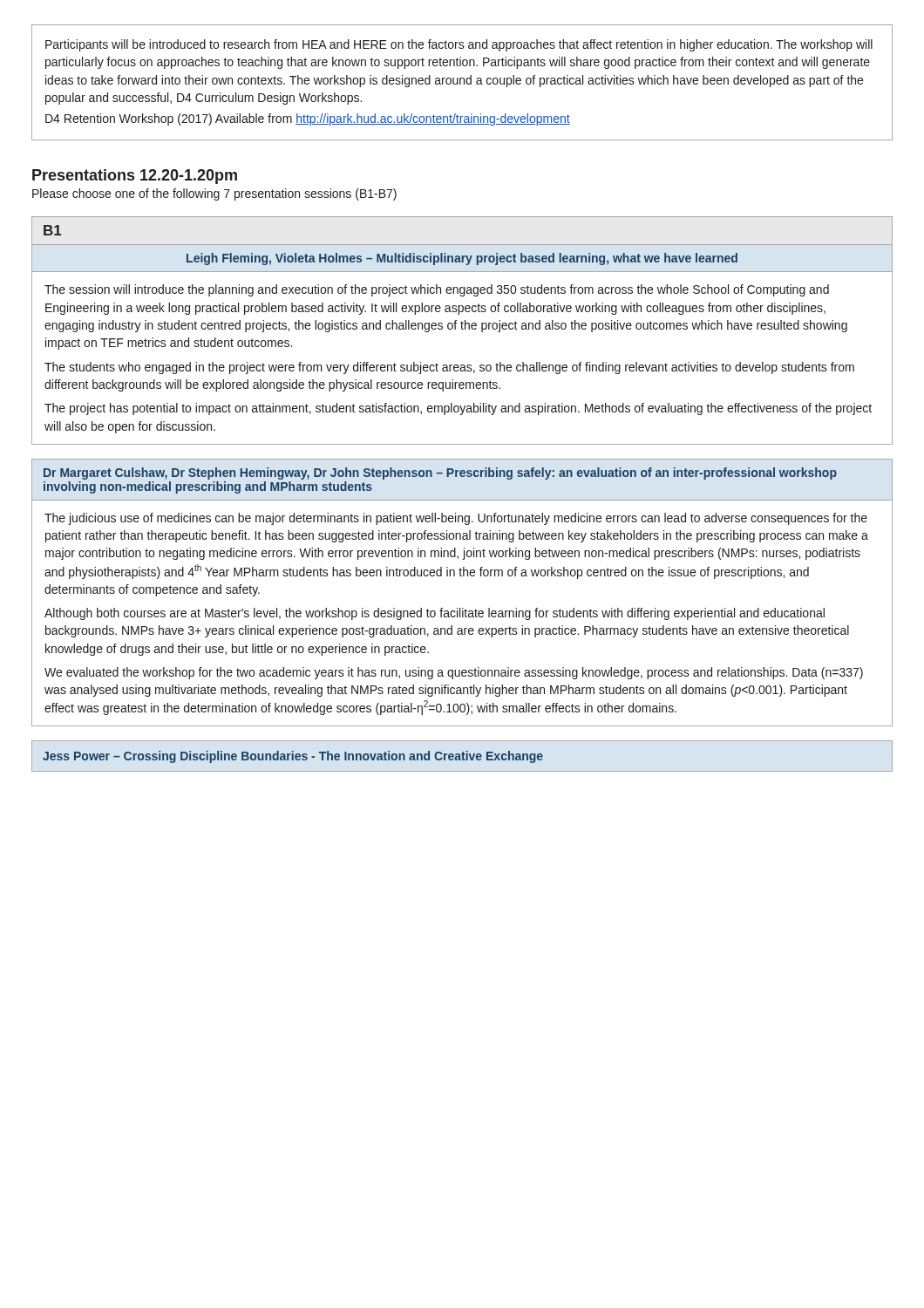
Task: Navigate to the text block starting "The session will"
Action: point(462,358)
